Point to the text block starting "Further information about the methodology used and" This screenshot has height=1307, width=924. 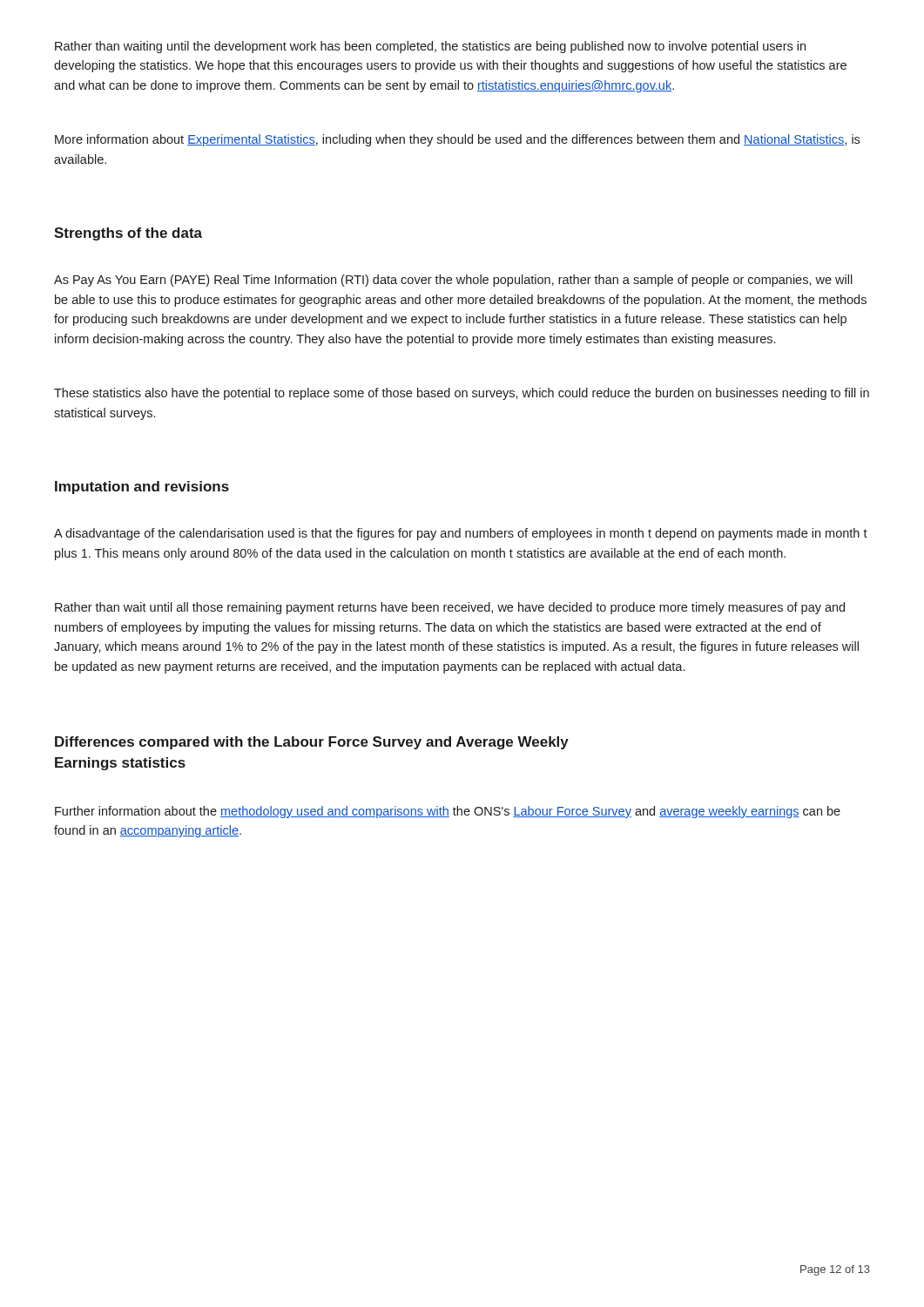coord(447,821)
